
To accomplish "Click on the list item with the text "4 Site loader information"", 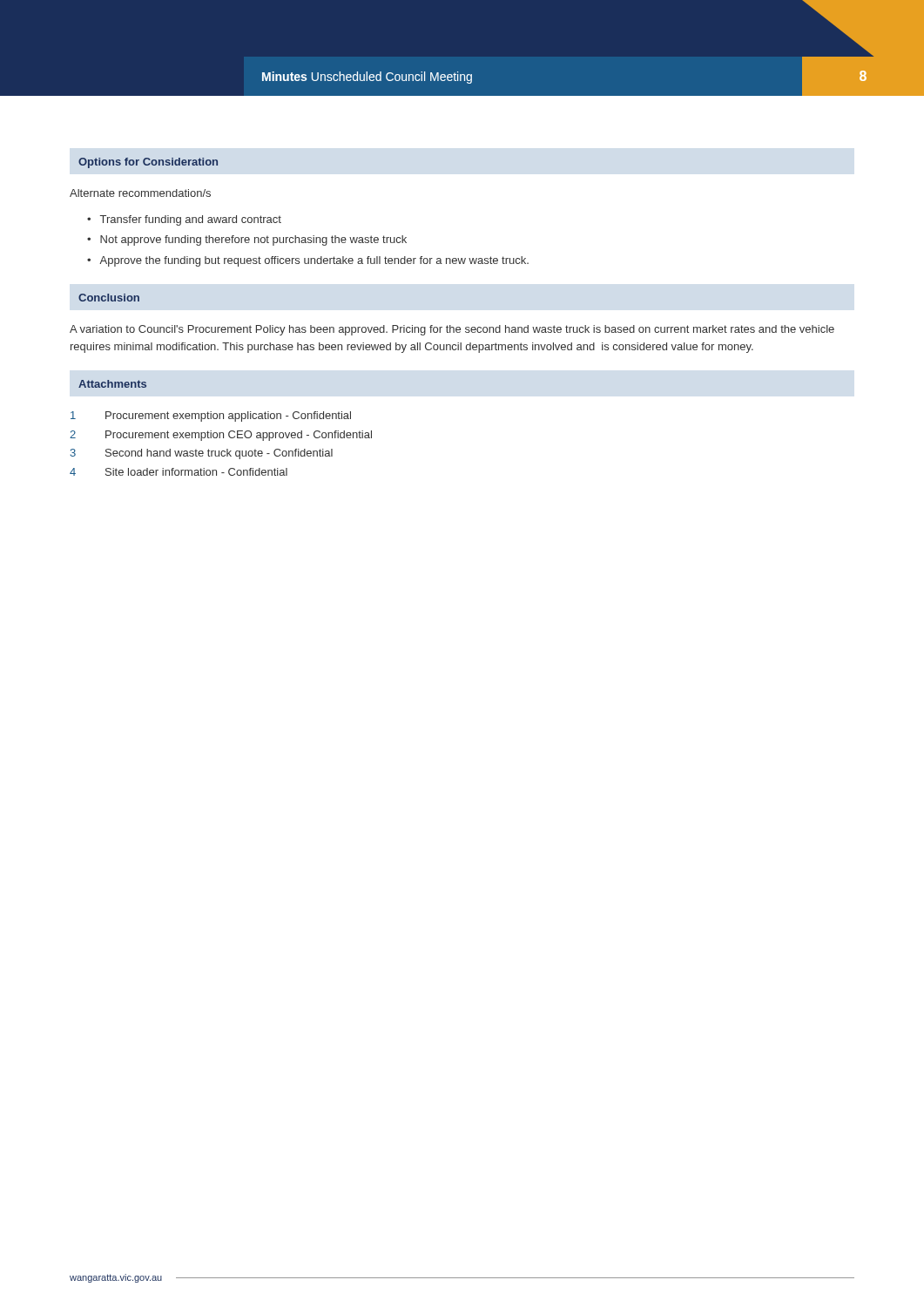I will [x=179, y=472].
